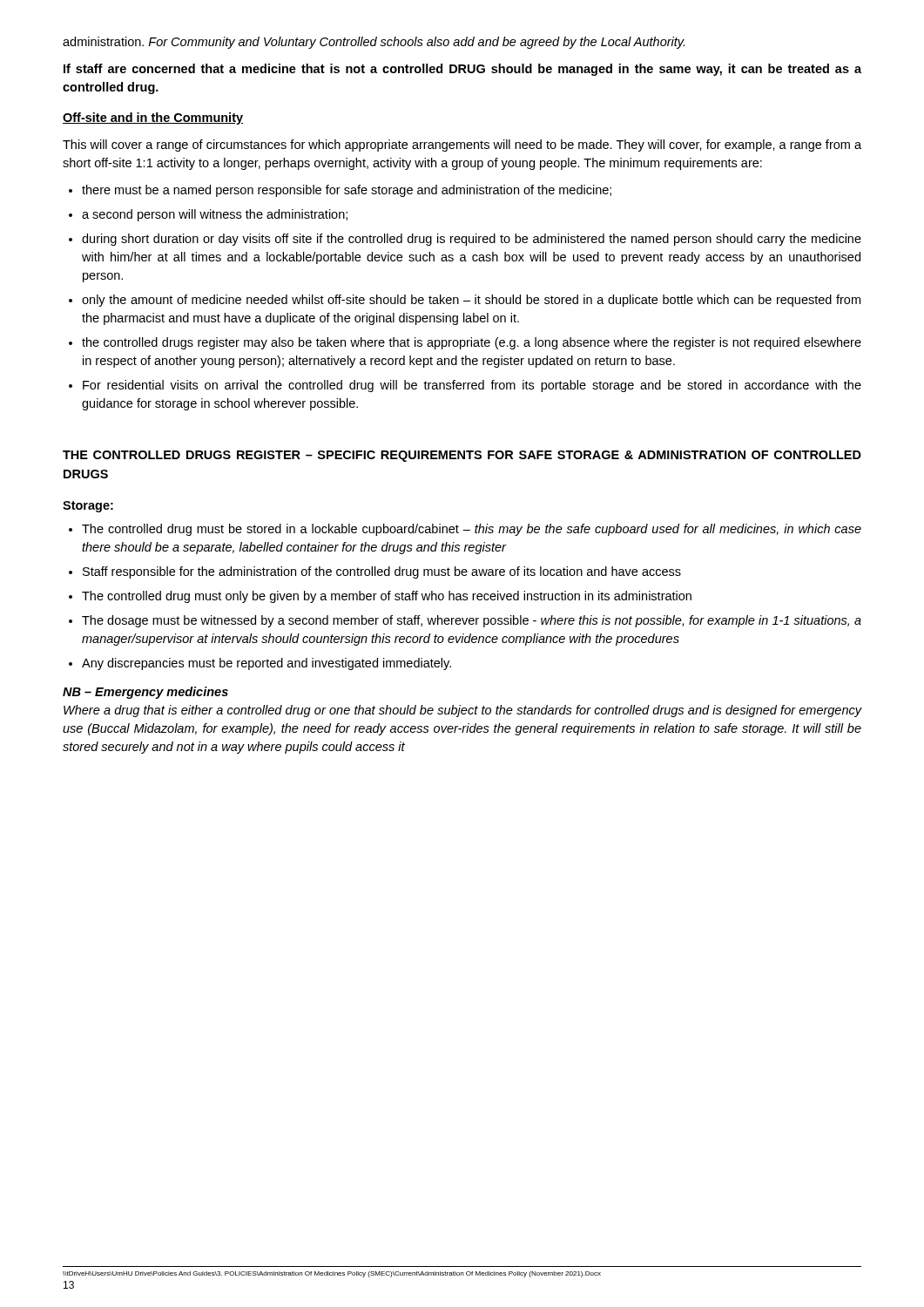924x1307 pixels.
Task: Select the passage starting "there must be"
Action: pos(347,190)
